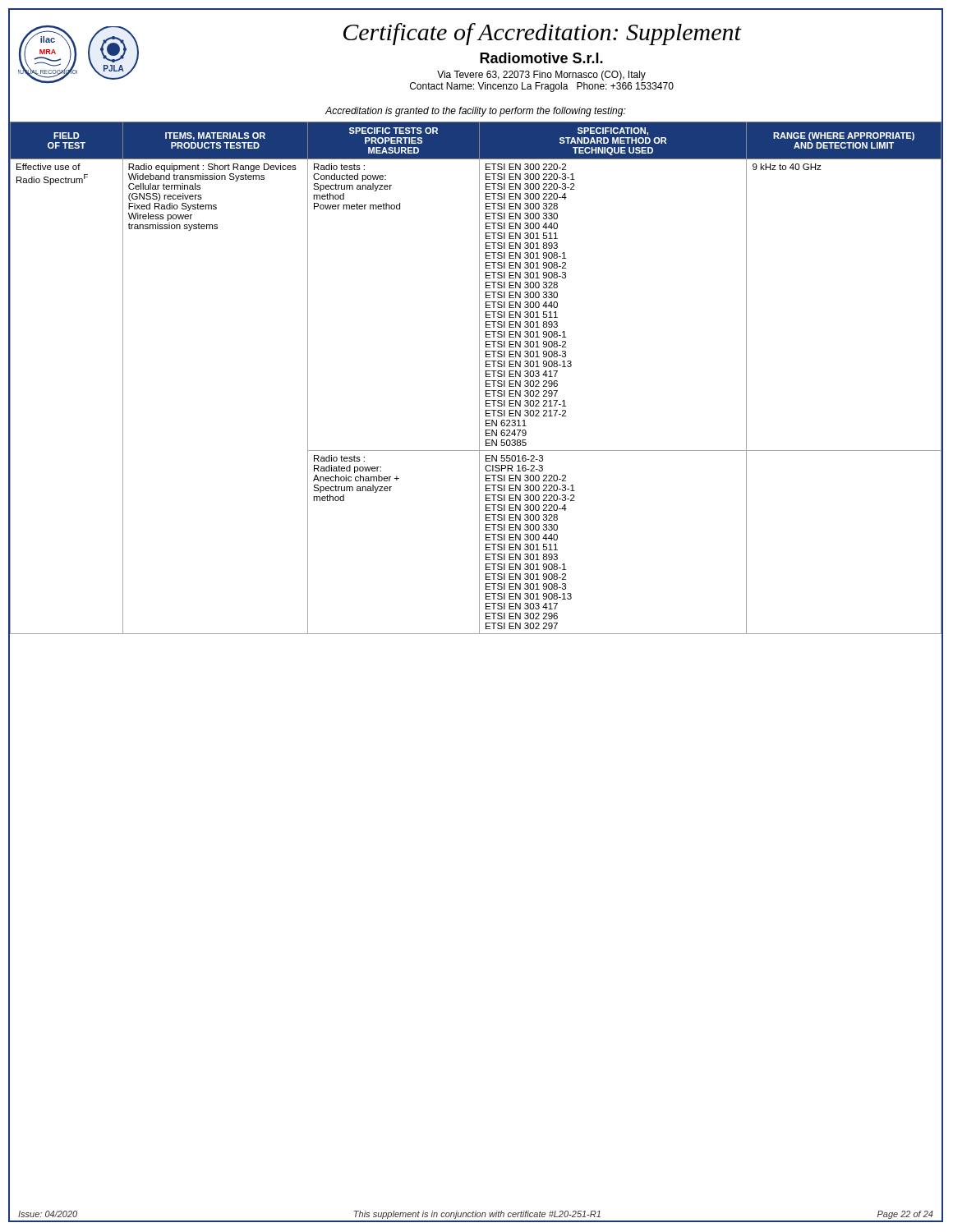Point to "Radiomotive S.r.l."
This screenshot has width=953, height=1232.
541,58
